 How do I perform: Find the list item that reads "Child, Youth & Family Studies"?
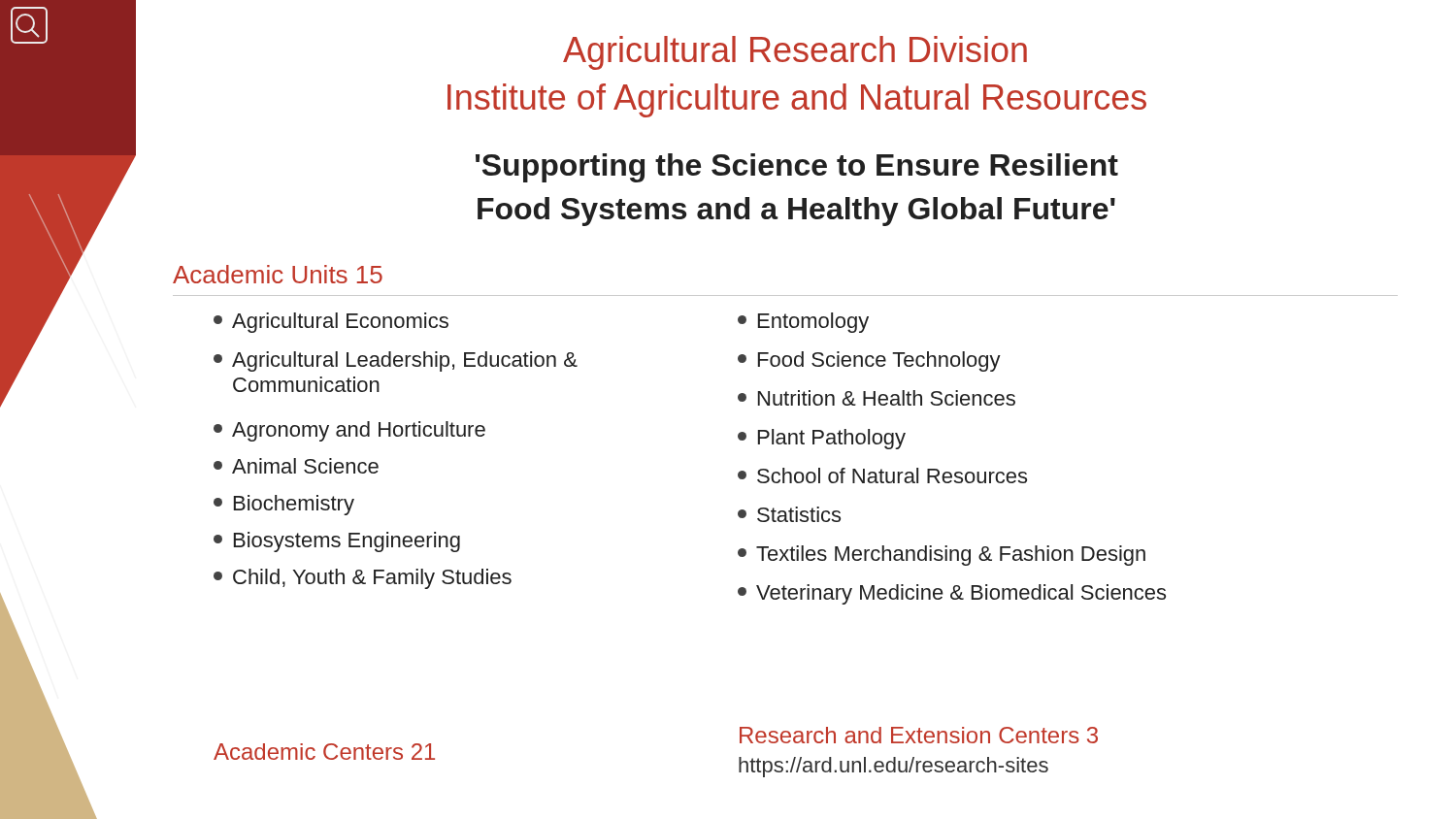(363, 577)
